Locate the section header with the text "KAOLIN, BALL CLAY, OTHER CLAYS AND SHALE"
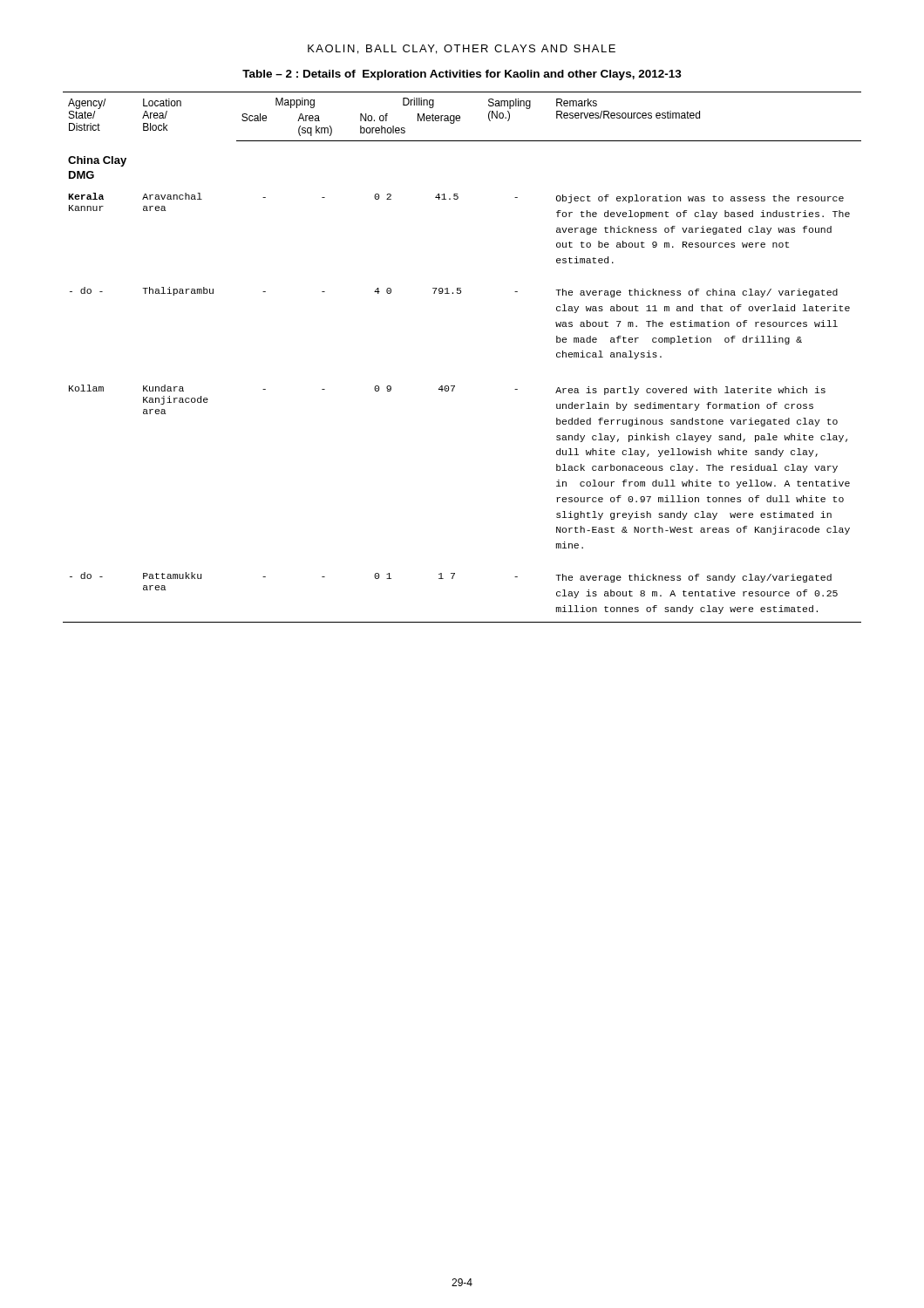This screenshot has height=1308, width=924. (x=462, y=48)
